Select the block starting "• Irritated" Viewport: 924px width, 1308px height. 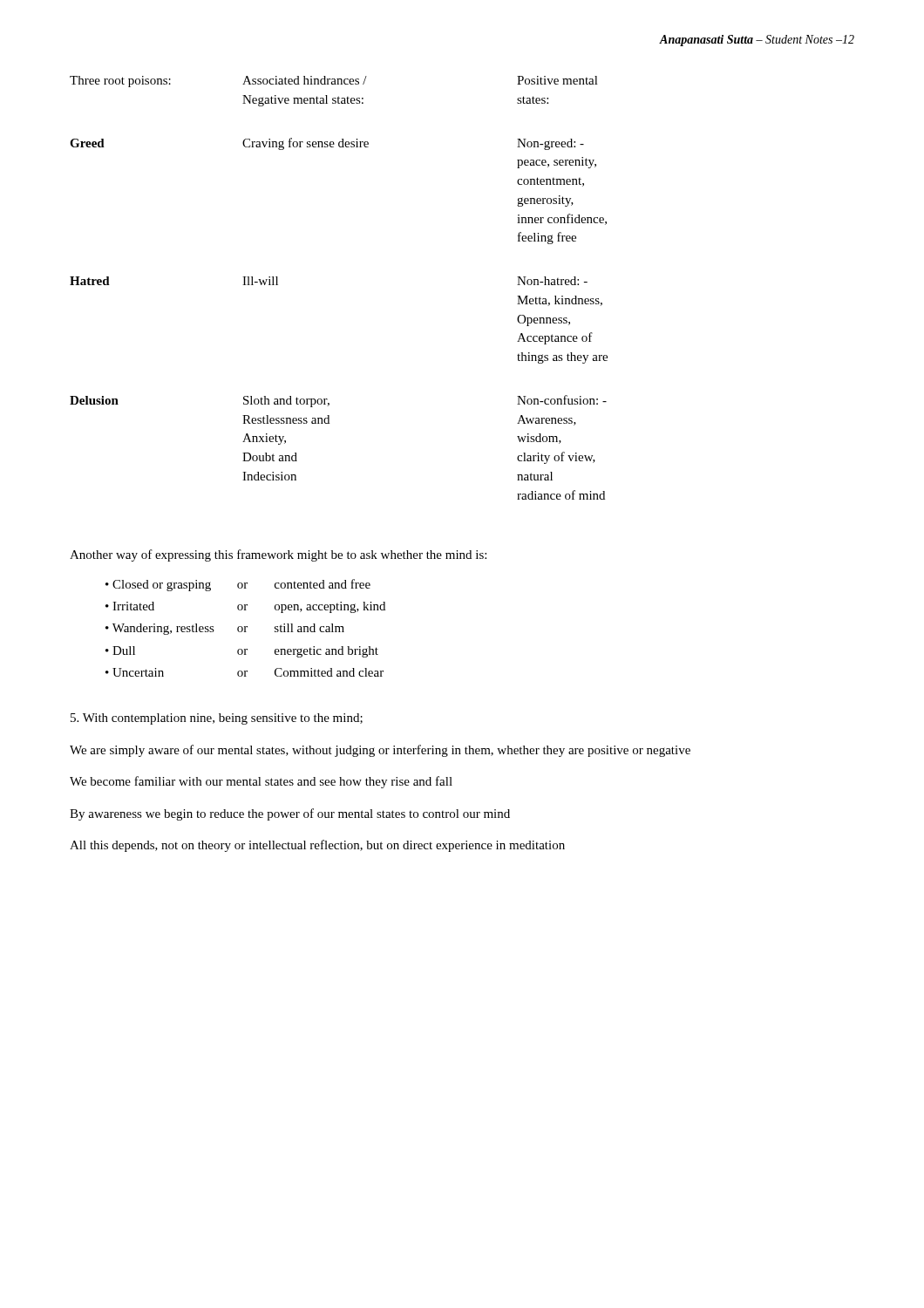(x=130, y=606)
